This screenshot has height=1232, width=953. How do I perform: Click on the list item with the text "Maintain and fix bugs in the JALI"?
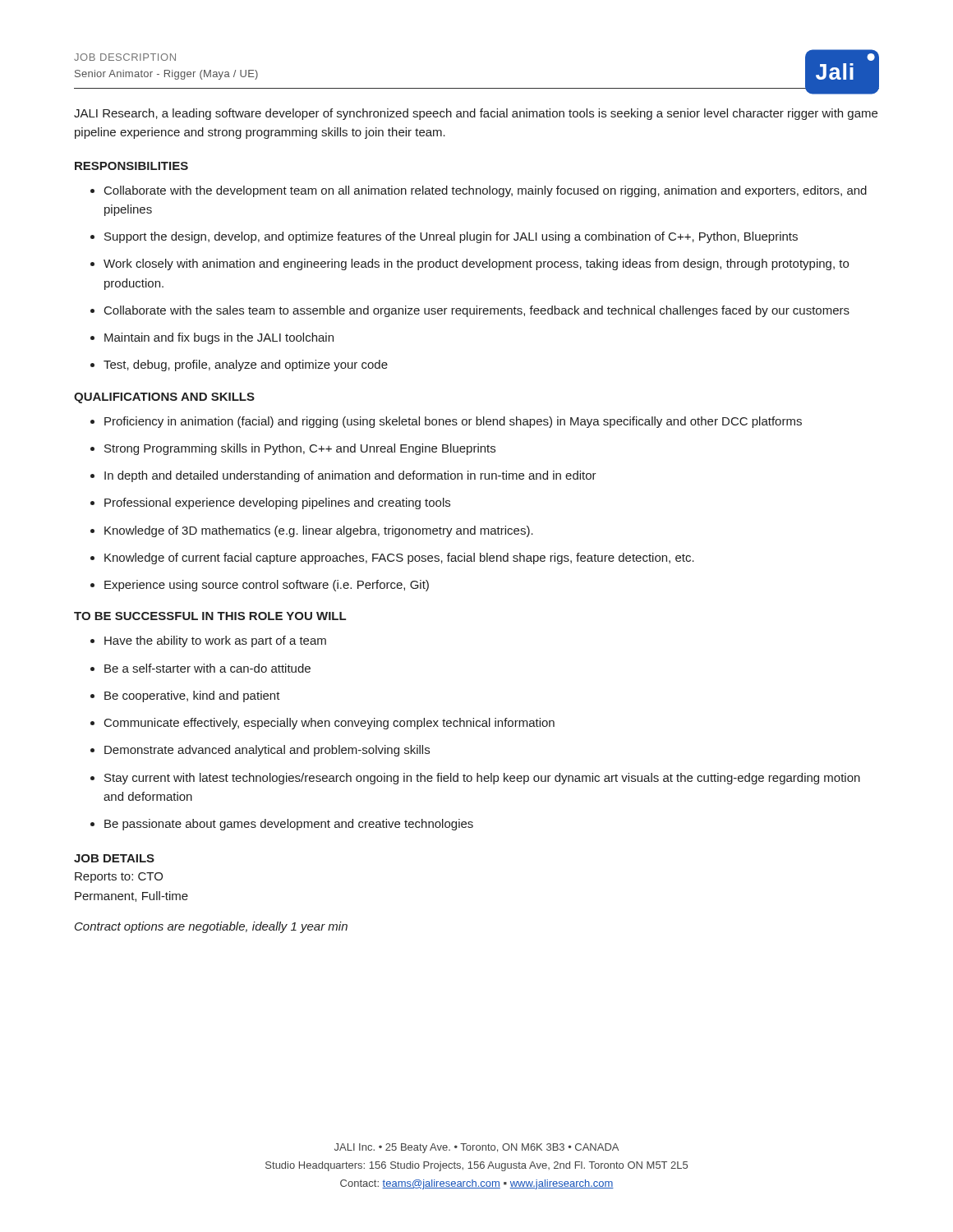tap(212, 338)
